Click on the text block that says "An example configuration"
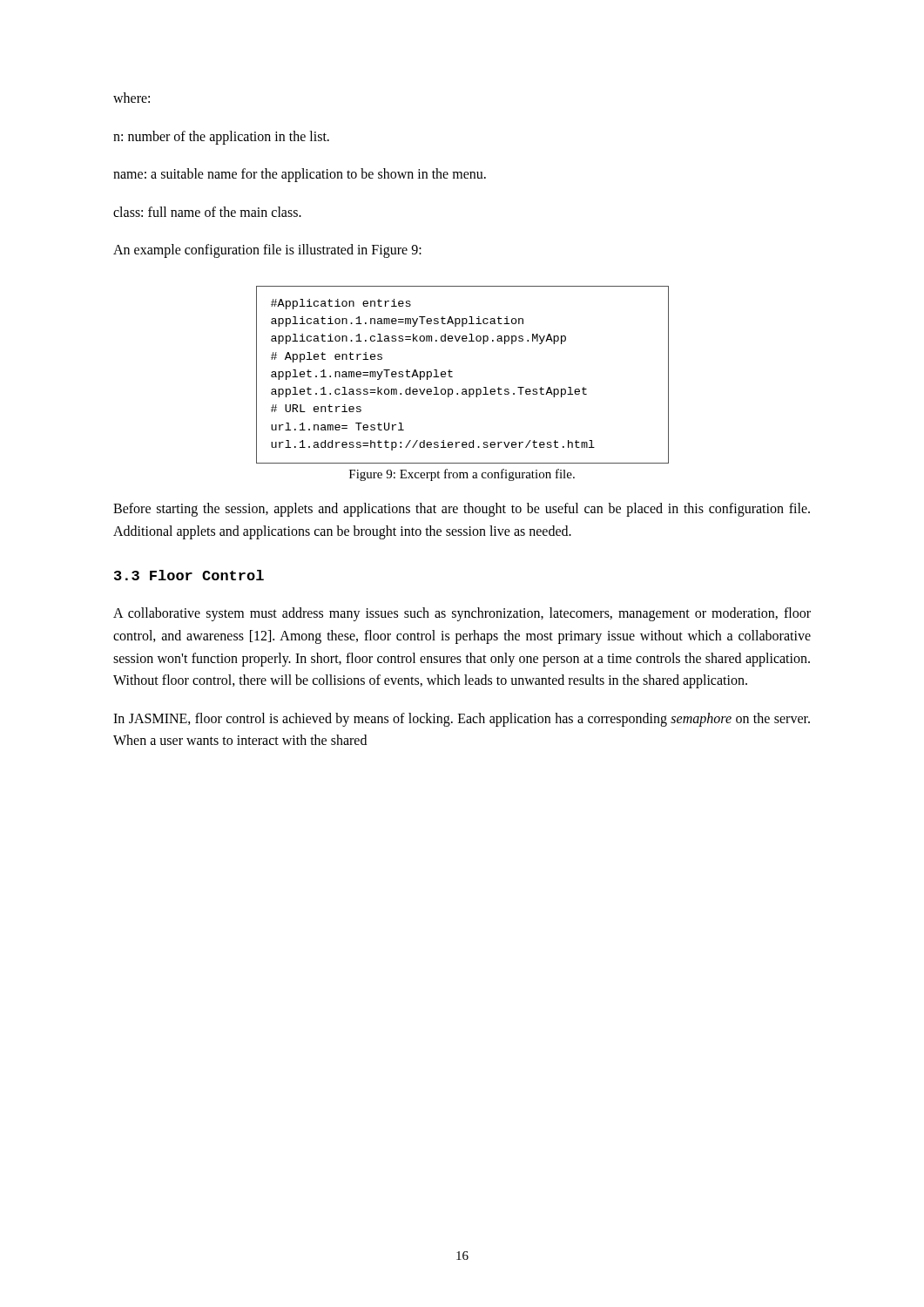The image size is (924, 1307). point(268,250)
